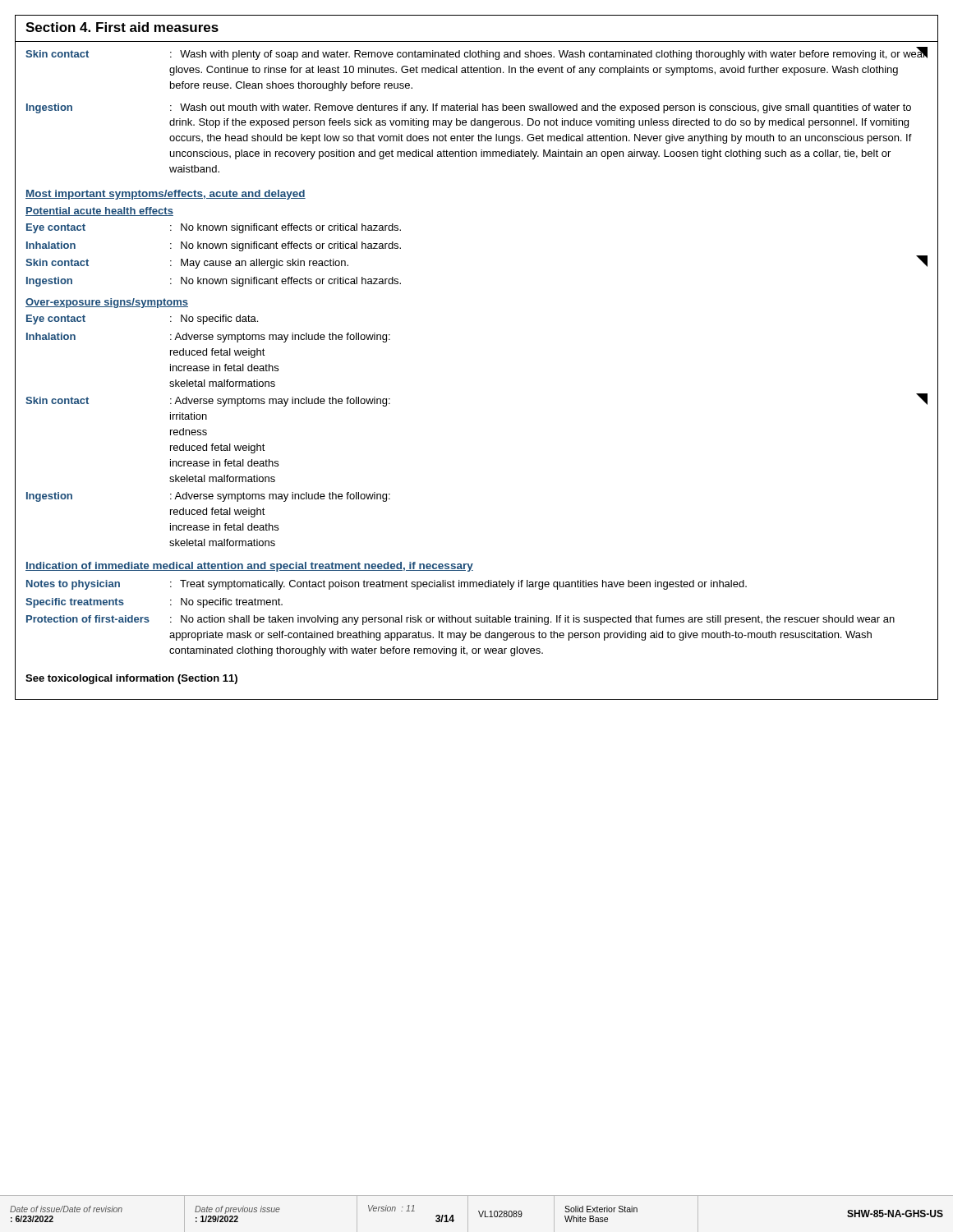Select the section header containing "Indication of immediate medical attention and"
953x1232 pixels.
[x=249, y=565]
